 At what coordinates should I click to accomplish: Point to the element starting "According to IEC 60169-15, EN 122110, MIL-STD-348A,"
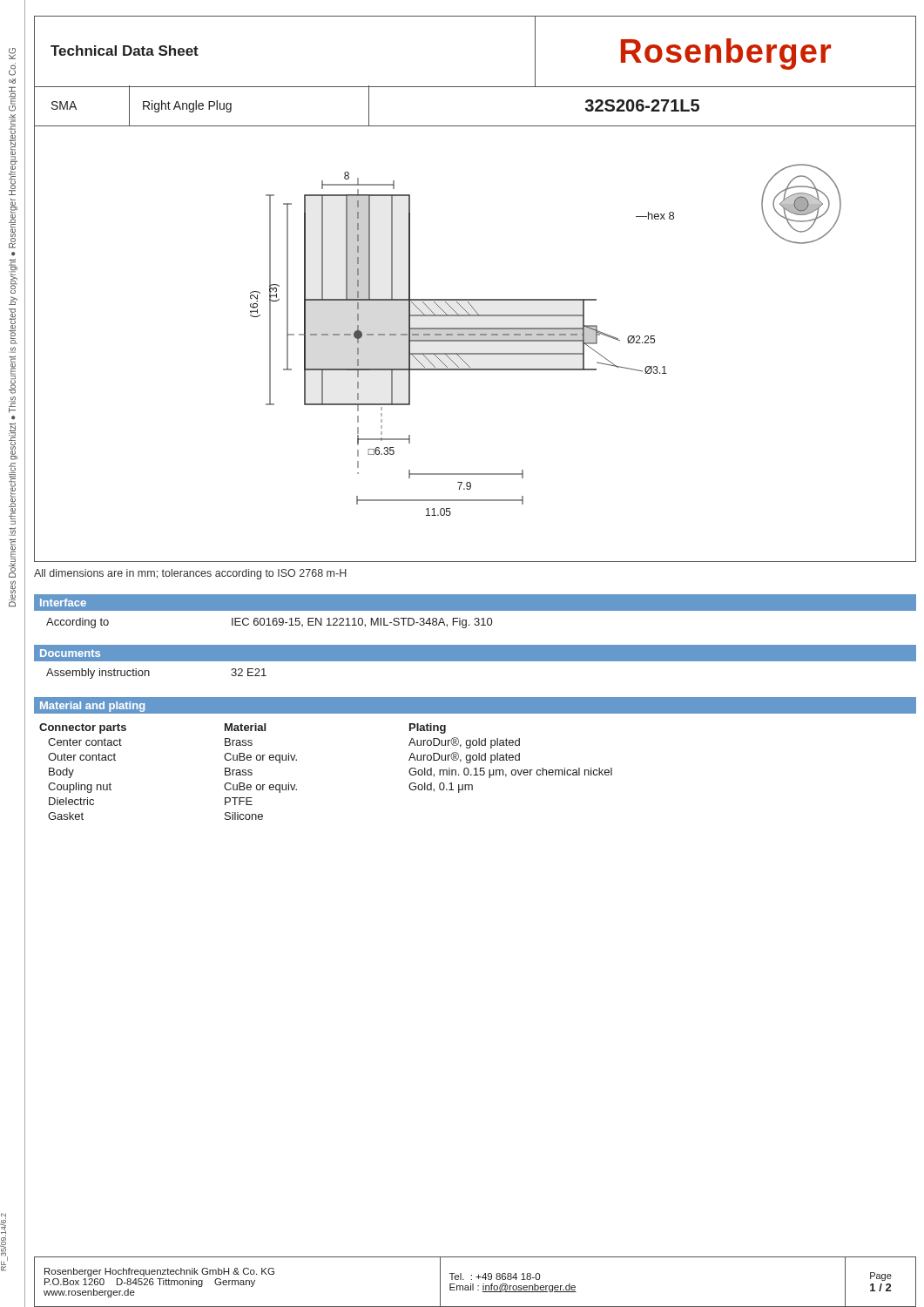point(479,622)
